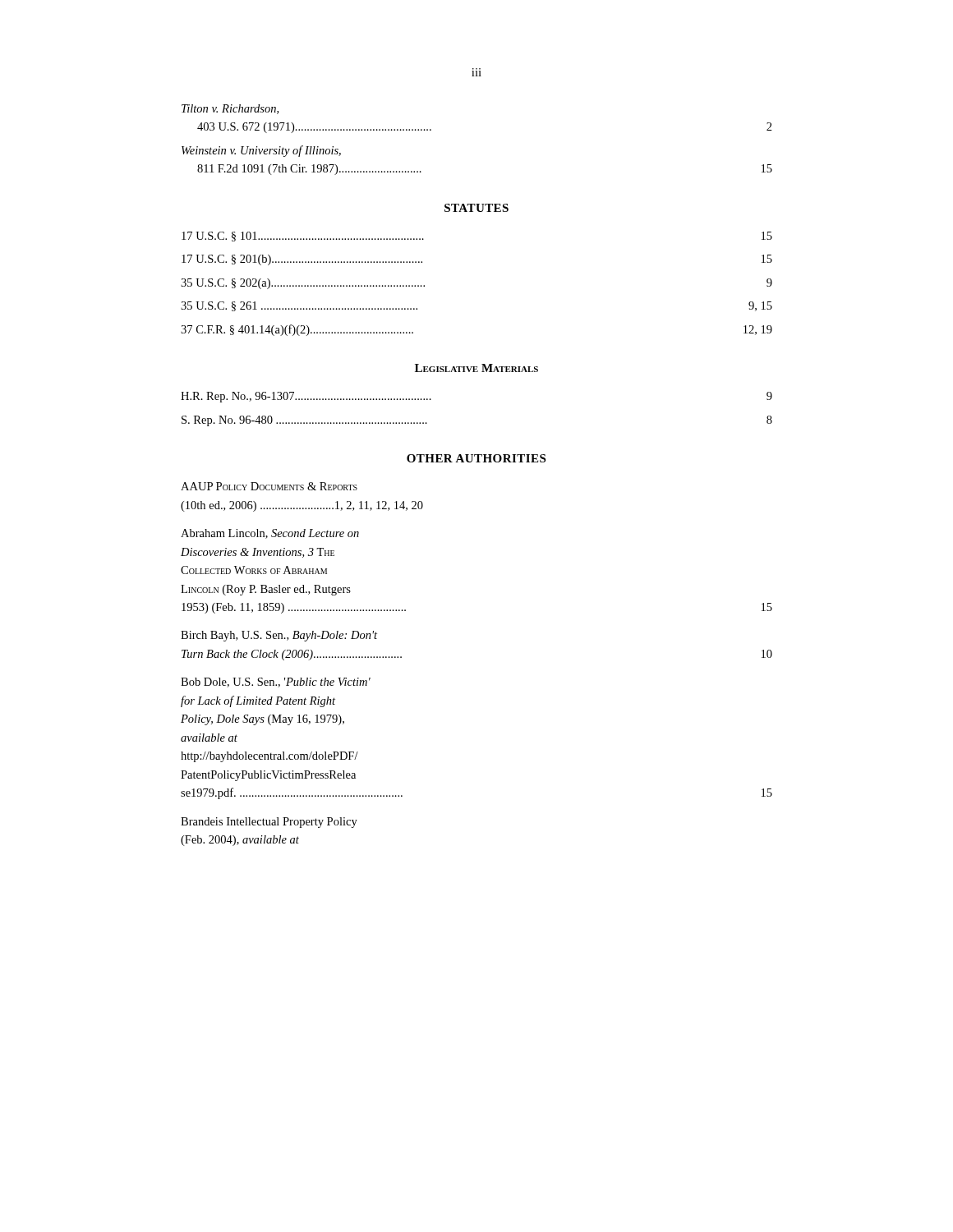Click on the list item with the text "Bob Dole, U.S."
The width and height of the screenshot is (953, 1232).
pyautogui.click(x=276, y=683)
